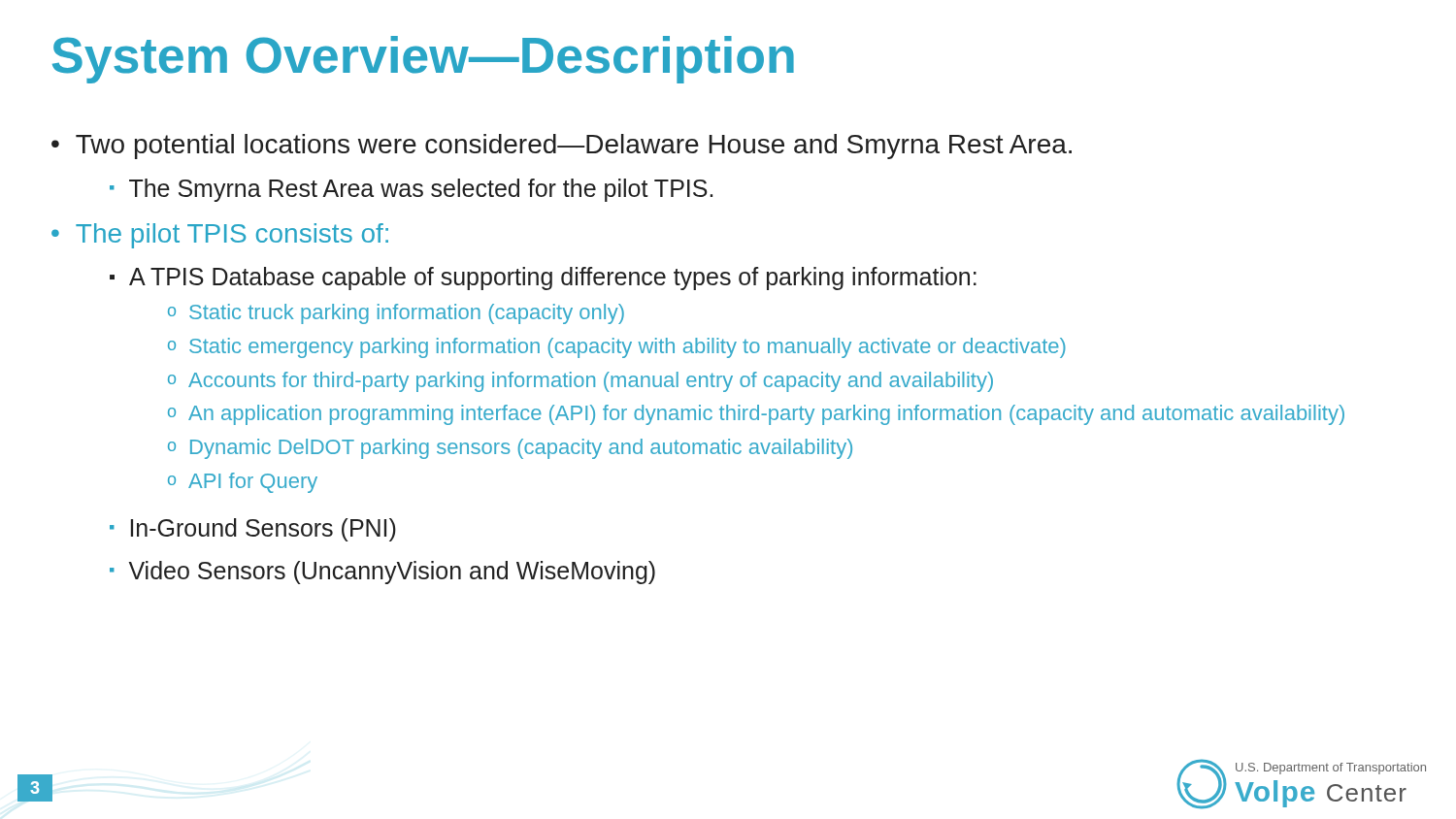The width and height of the screenshot is (1456, 819).
Task: Click on the block starting "System Overview—Description"
Action: (424, 55)
